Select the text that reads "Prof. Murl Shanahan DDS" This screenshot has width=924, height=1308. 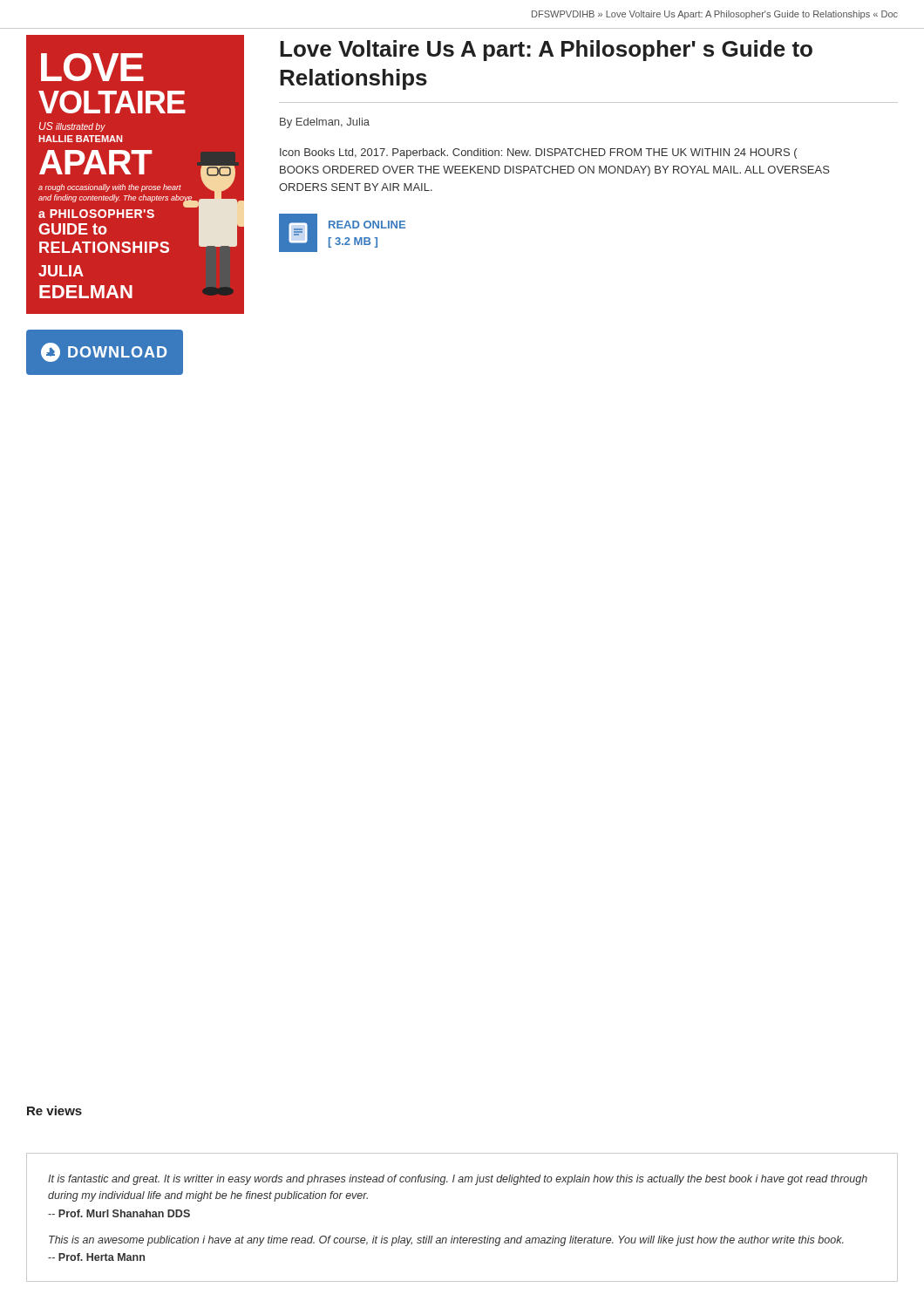(x=119, y=1213)
